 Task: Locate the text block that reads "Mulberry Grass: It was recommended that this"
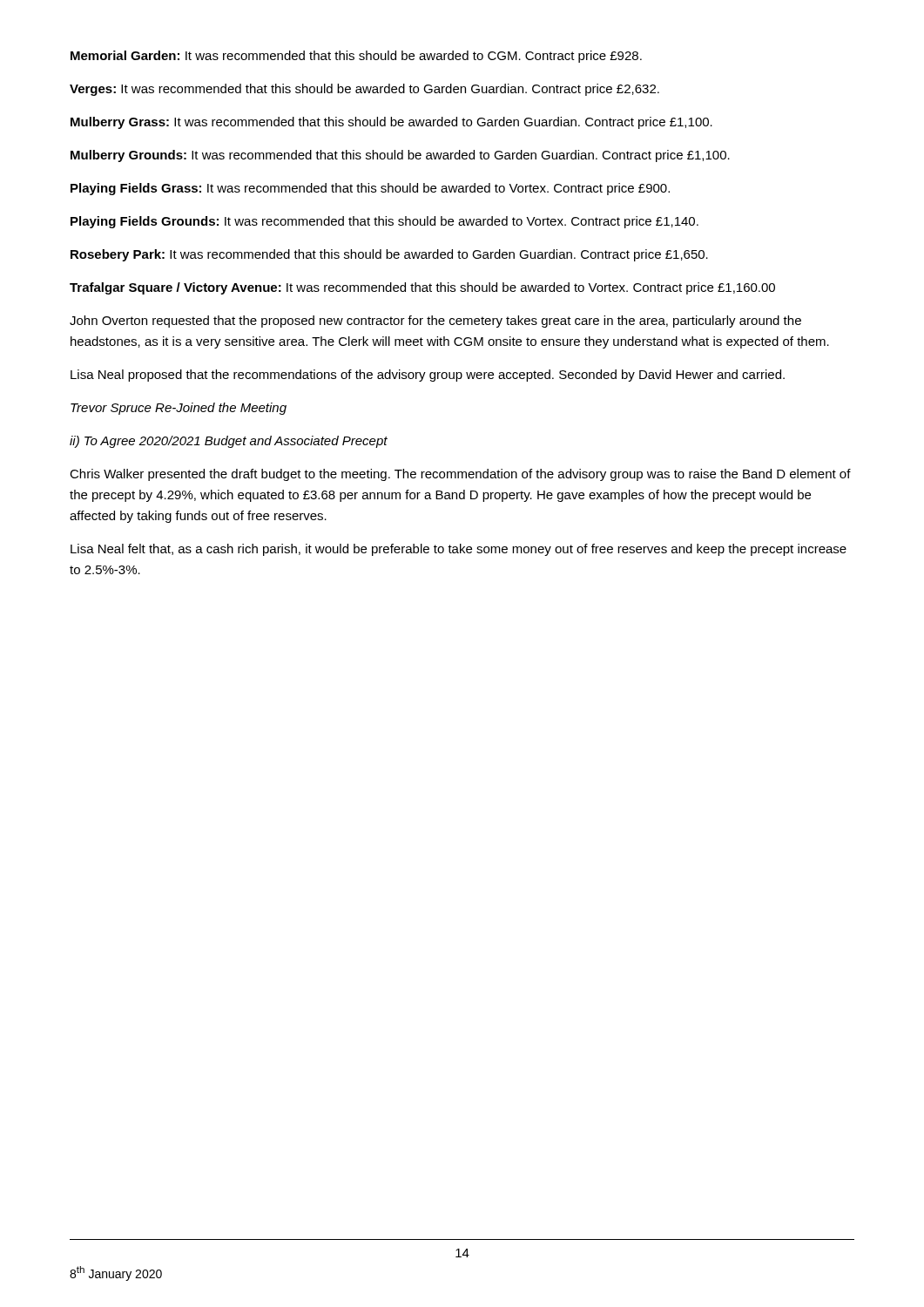pos(391,122)
